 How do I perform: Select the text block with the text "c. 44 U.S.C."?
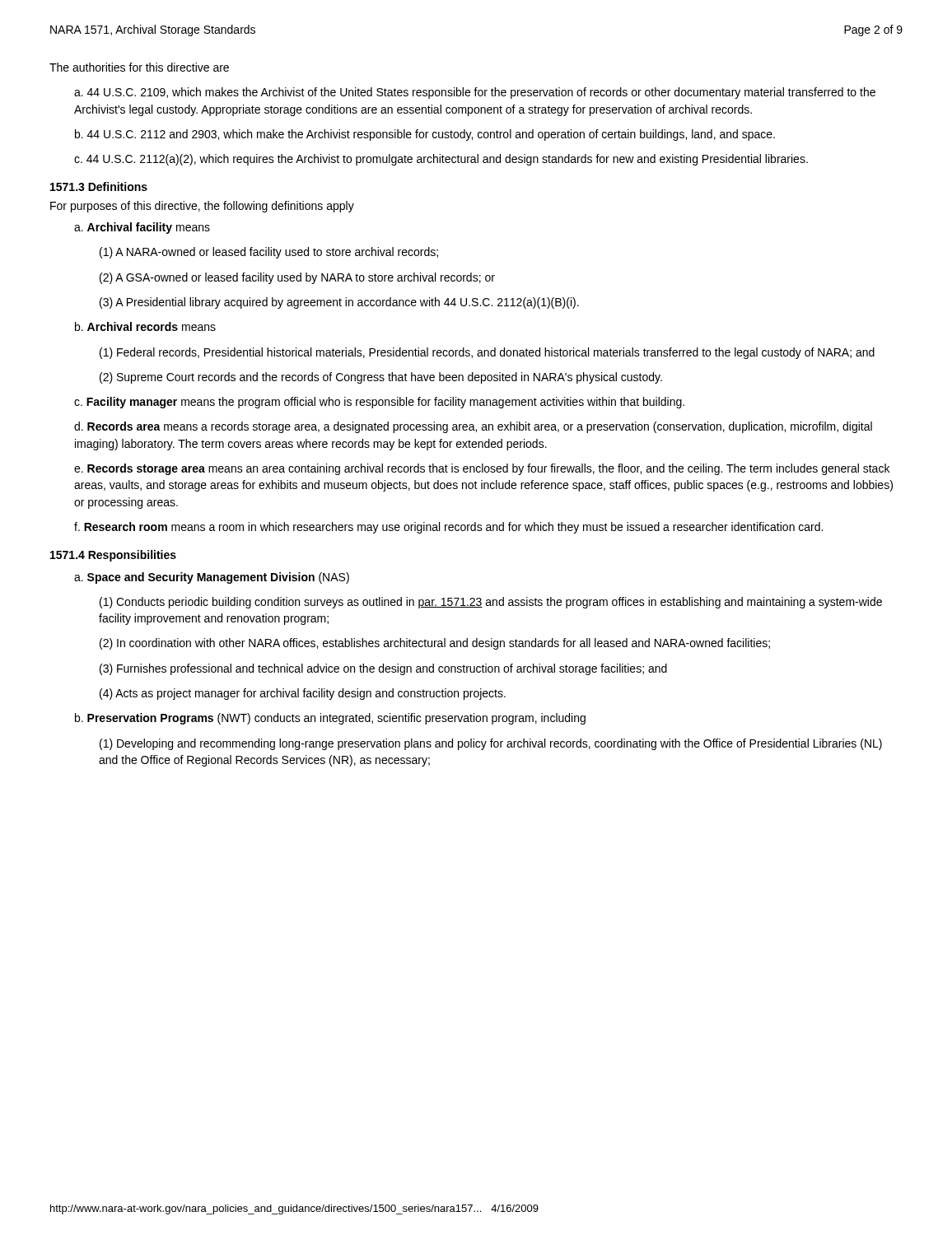488,159
